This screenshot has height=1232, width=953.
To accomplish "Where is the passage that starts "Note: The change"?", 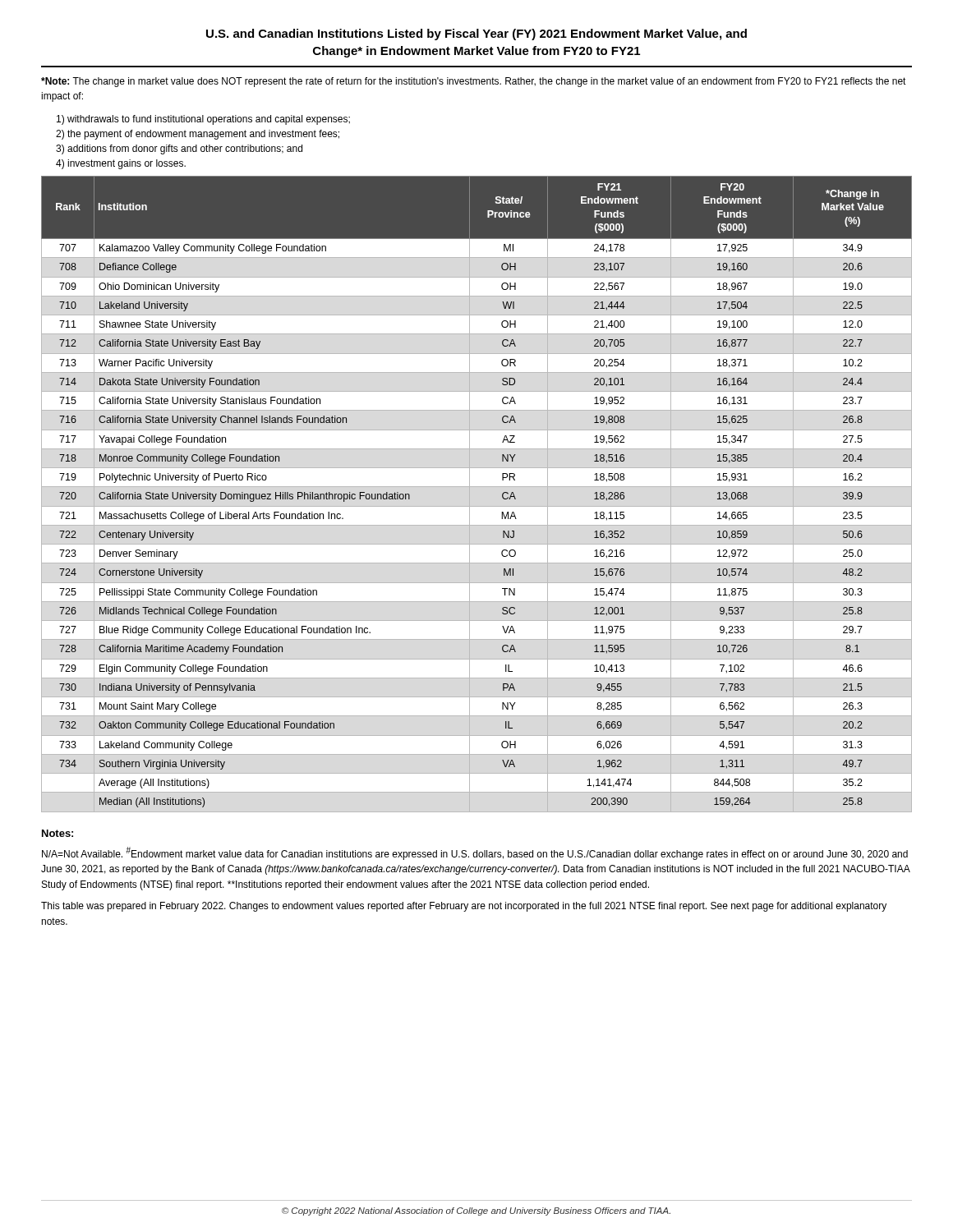I will [476, 89].
